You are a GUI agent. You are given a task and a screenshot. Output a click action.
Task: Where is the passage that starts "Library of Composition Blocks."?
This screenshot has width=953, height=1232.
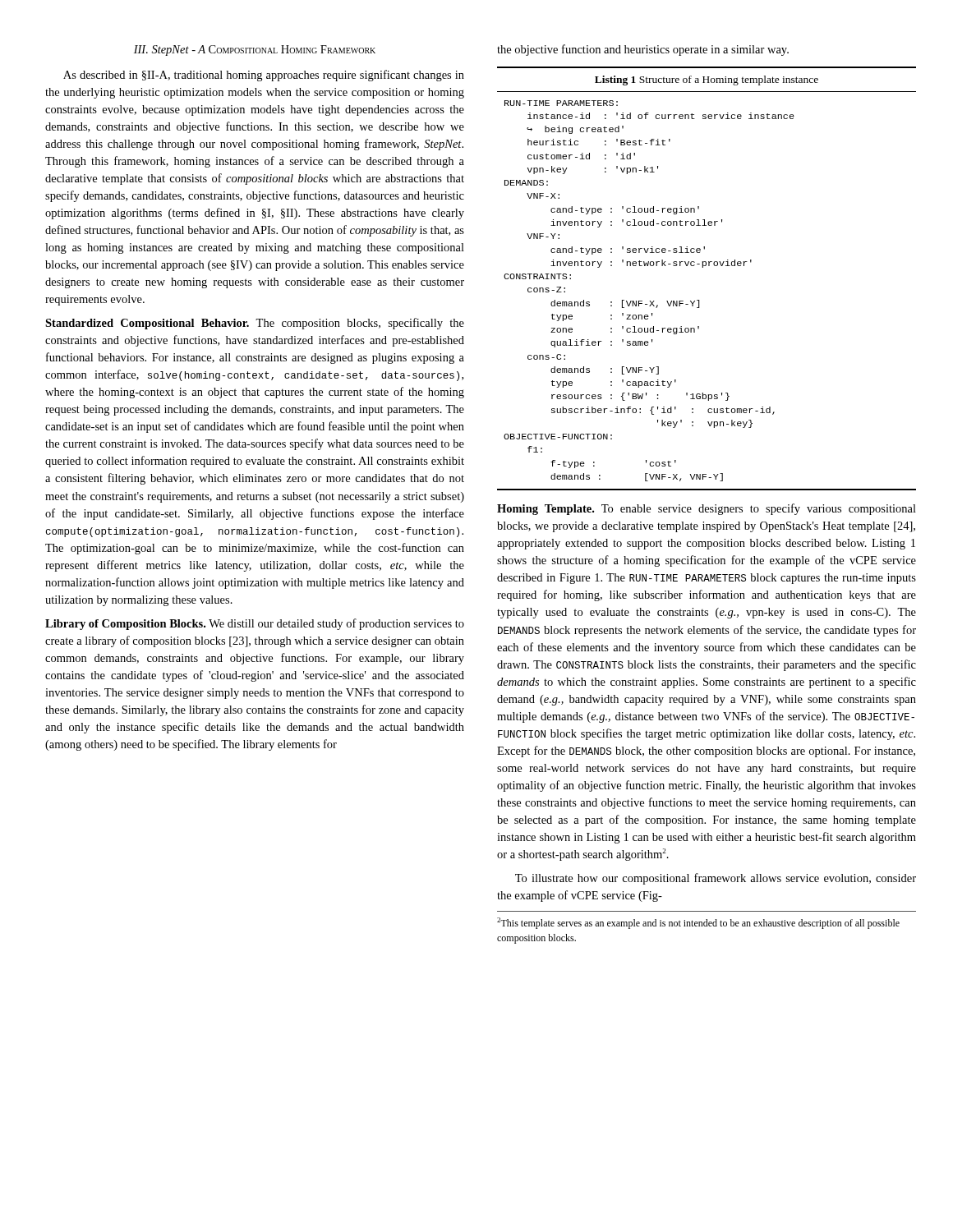tap(255, 684)
